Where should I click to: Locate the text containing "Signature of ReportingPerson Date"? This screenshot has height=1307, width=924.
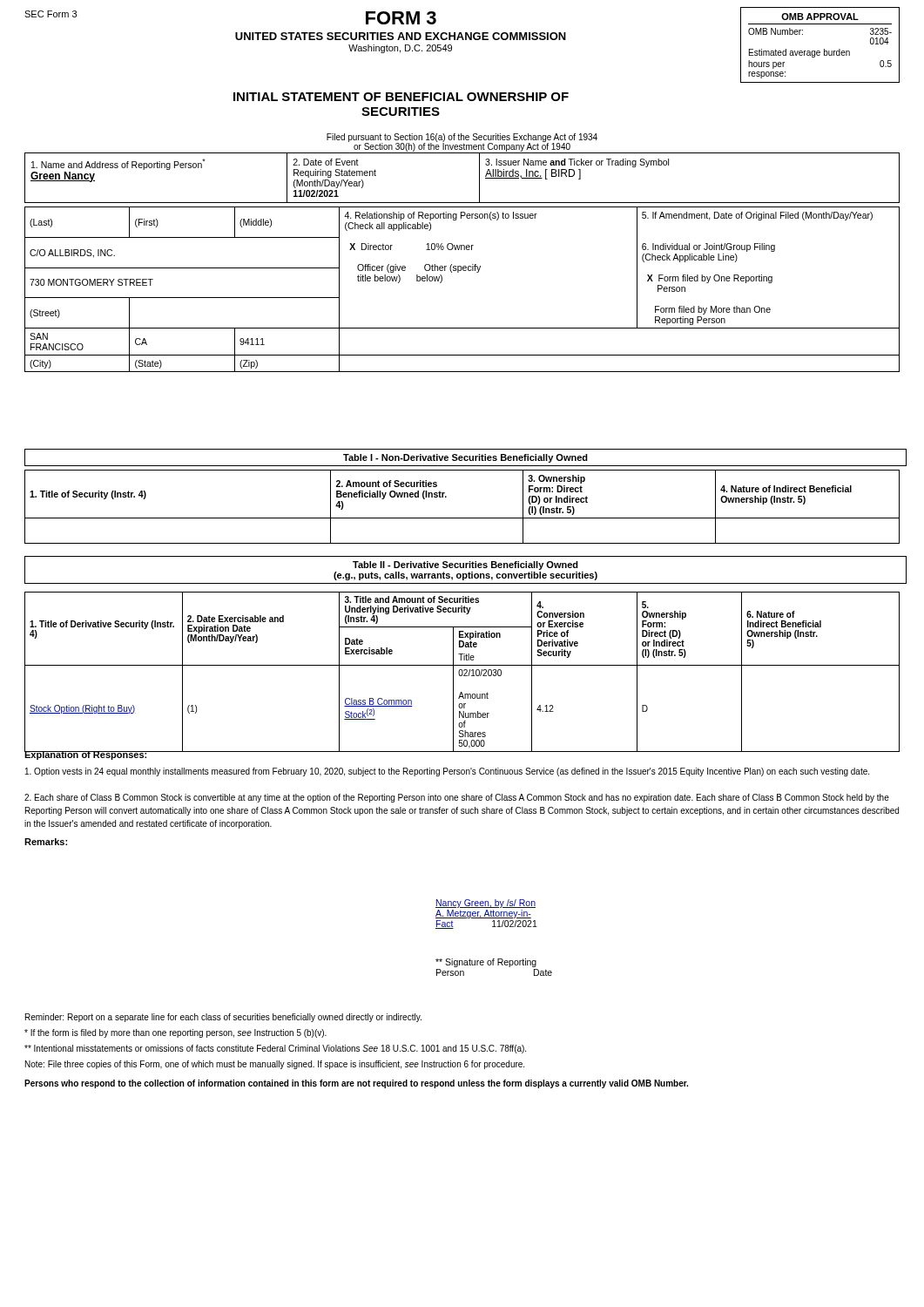point(494,967)
